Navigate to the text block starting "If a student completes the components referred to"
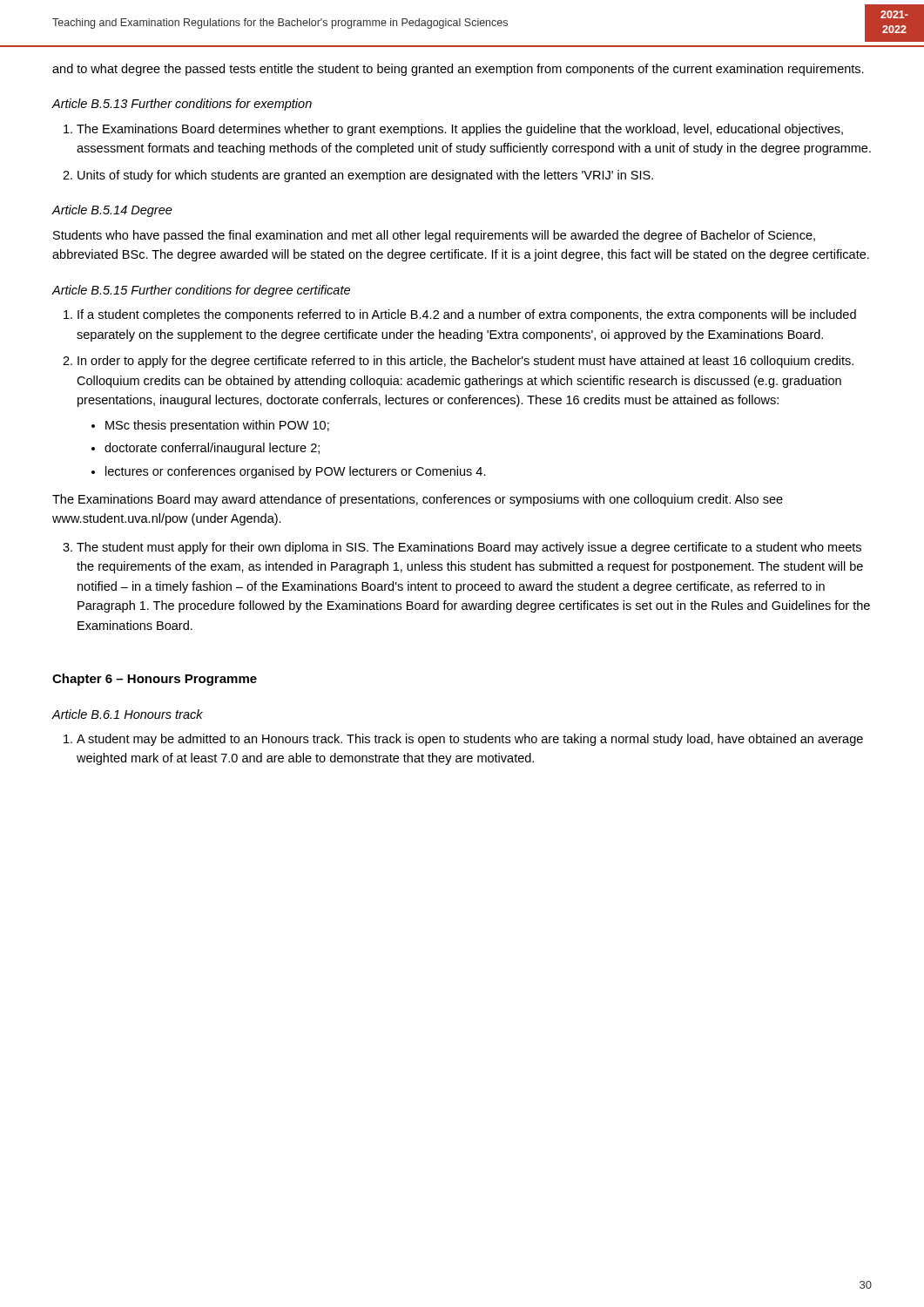This screenshot has height=1307, width=924. tap(467, 325)
